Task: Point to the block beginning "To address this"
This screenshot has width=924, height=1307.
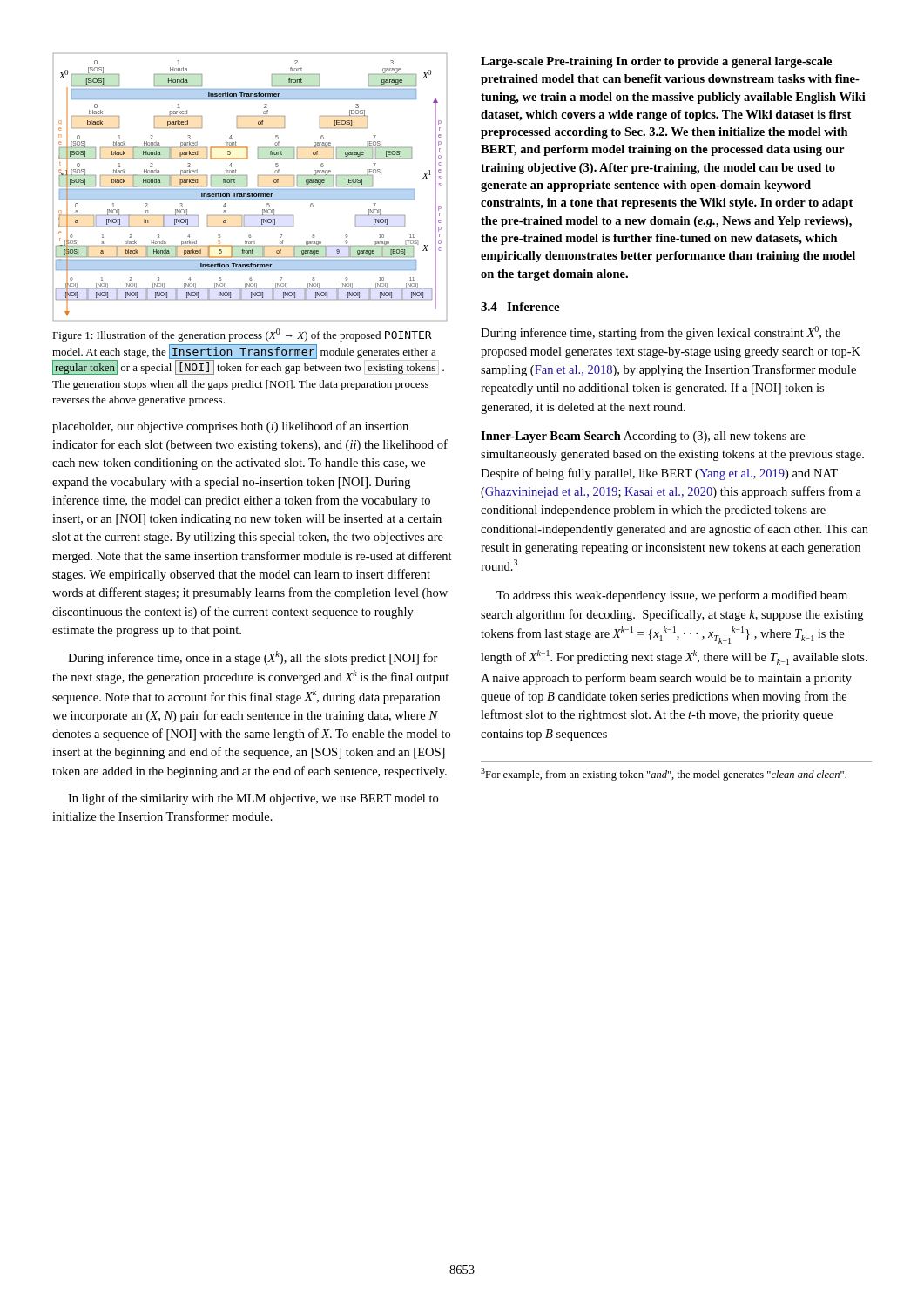Action: [x=676, y=665]
